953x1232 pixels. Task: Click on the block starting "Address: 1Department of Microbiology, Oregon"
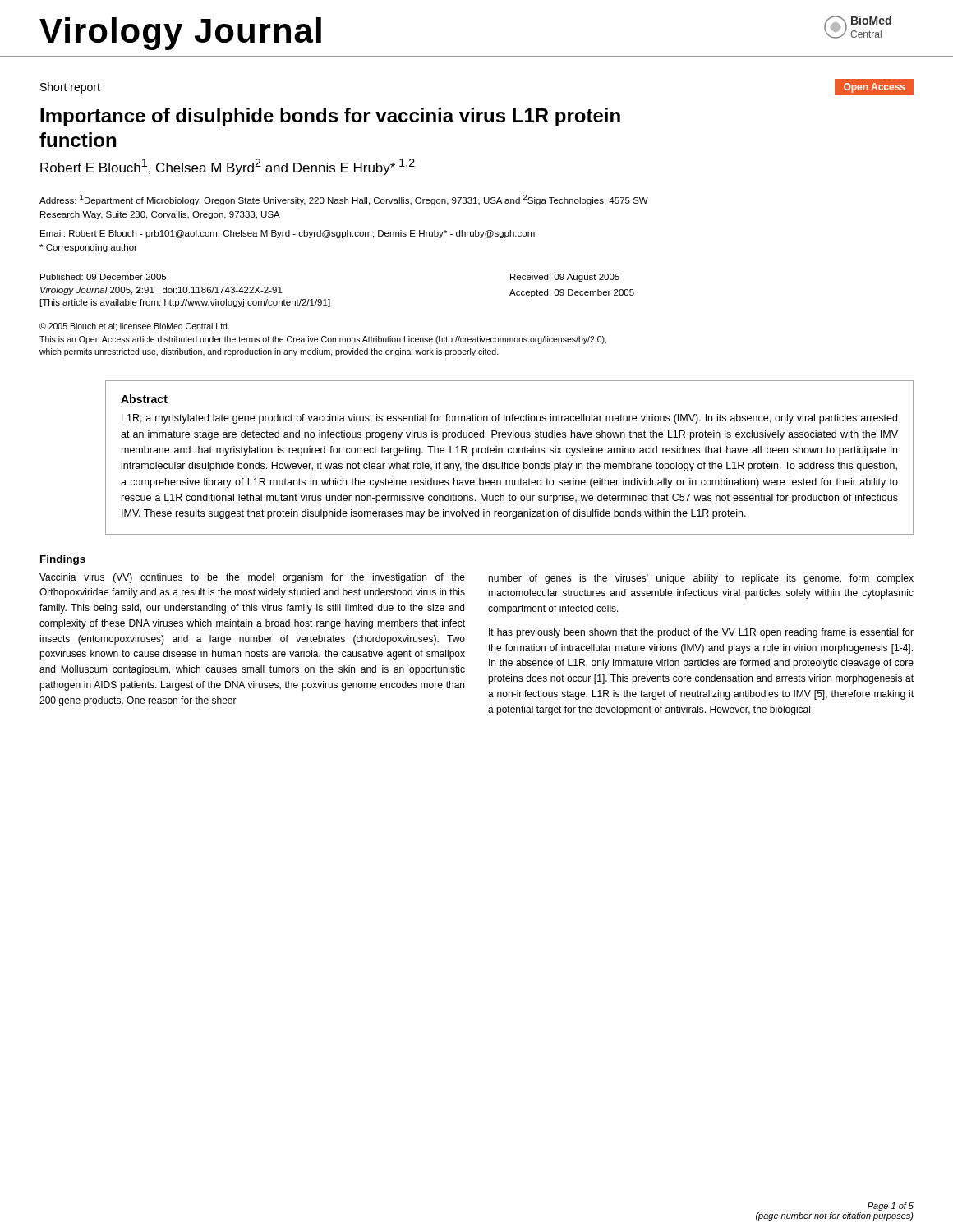[344, 205]
